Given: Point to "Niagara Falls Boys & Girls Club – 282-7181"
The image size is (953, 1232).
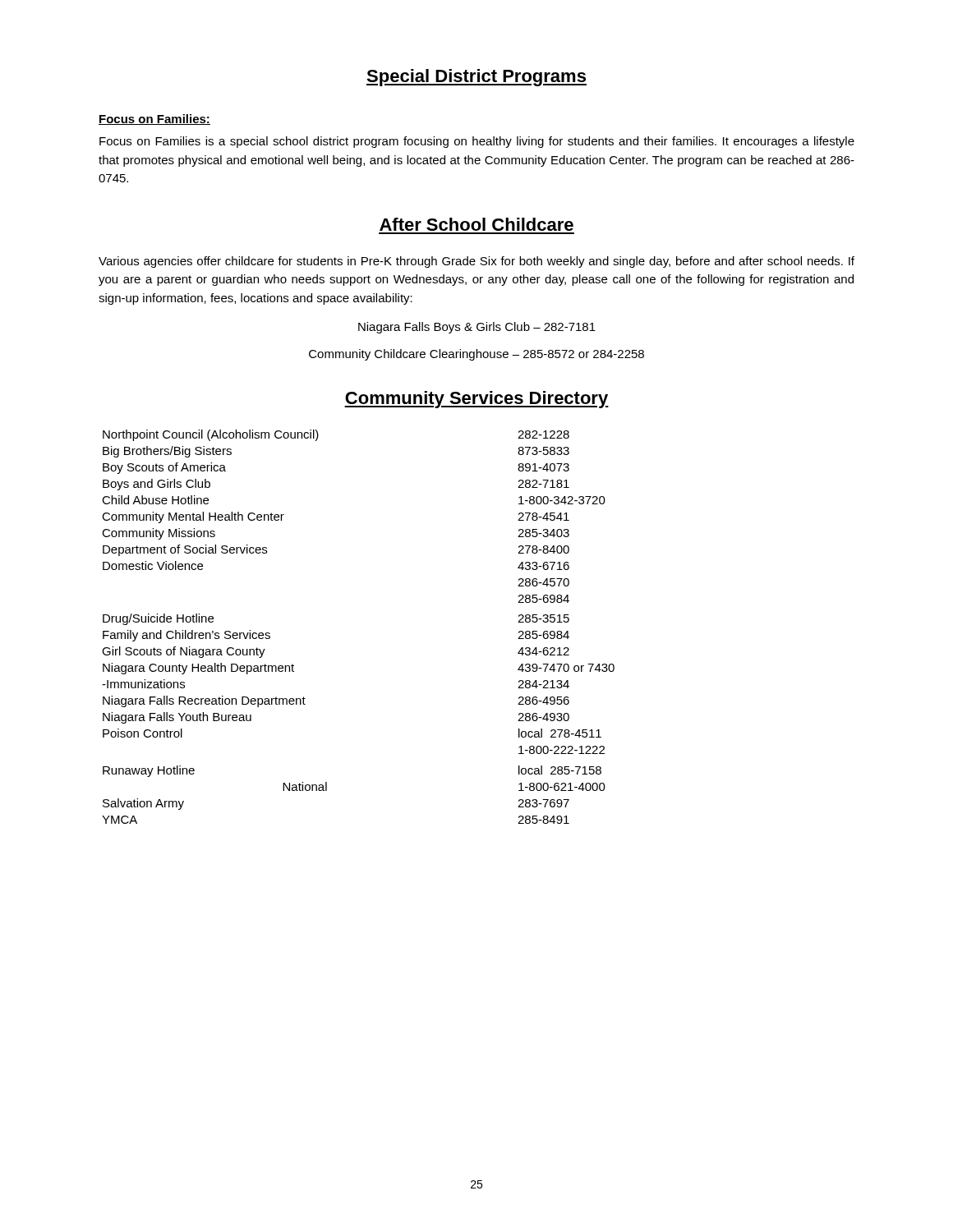Looking at the screenshot, I should [x=476, y=326].
